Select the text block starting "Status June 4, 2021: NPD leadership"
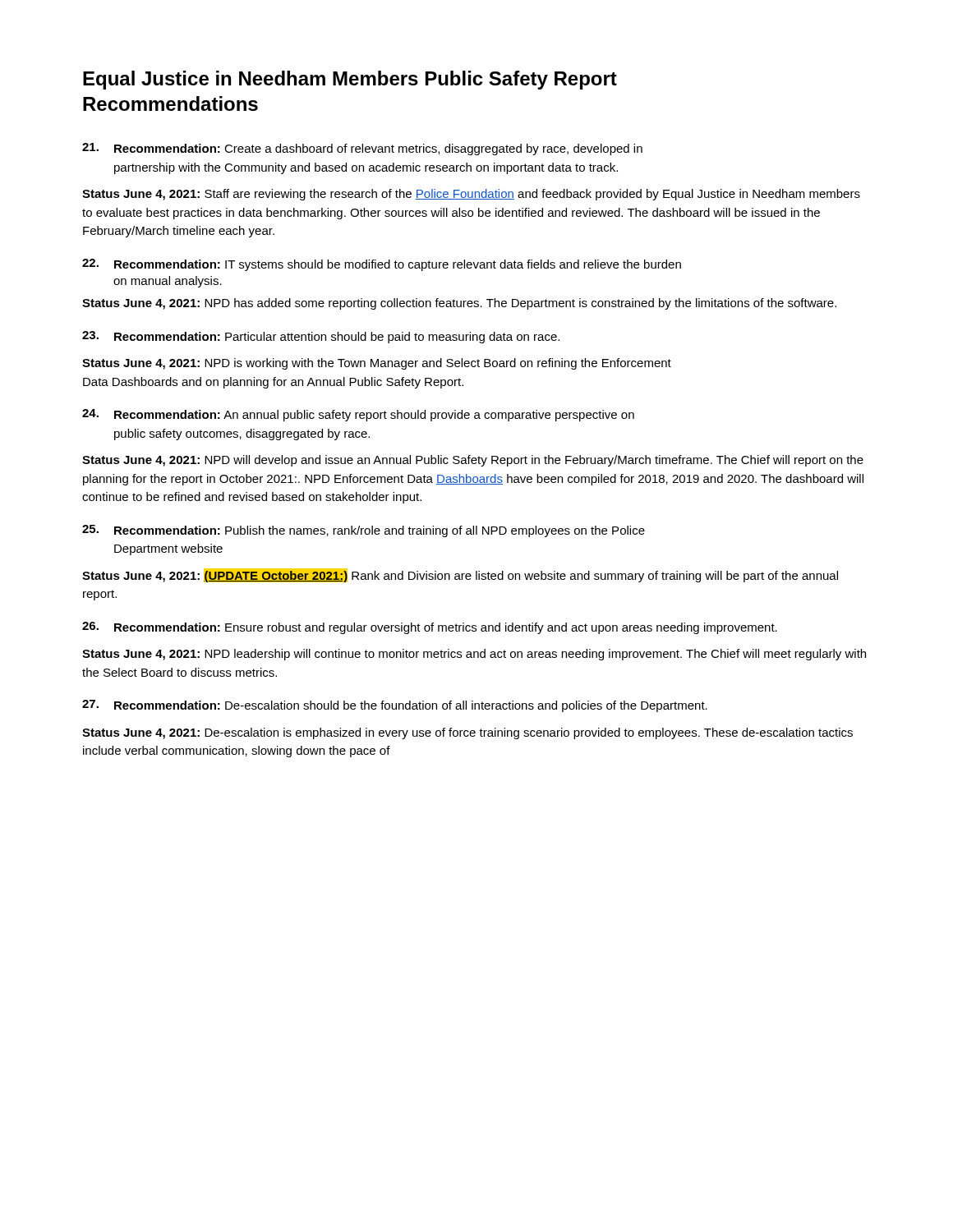Screen dimensions: 1232x953 click(474, 663)
